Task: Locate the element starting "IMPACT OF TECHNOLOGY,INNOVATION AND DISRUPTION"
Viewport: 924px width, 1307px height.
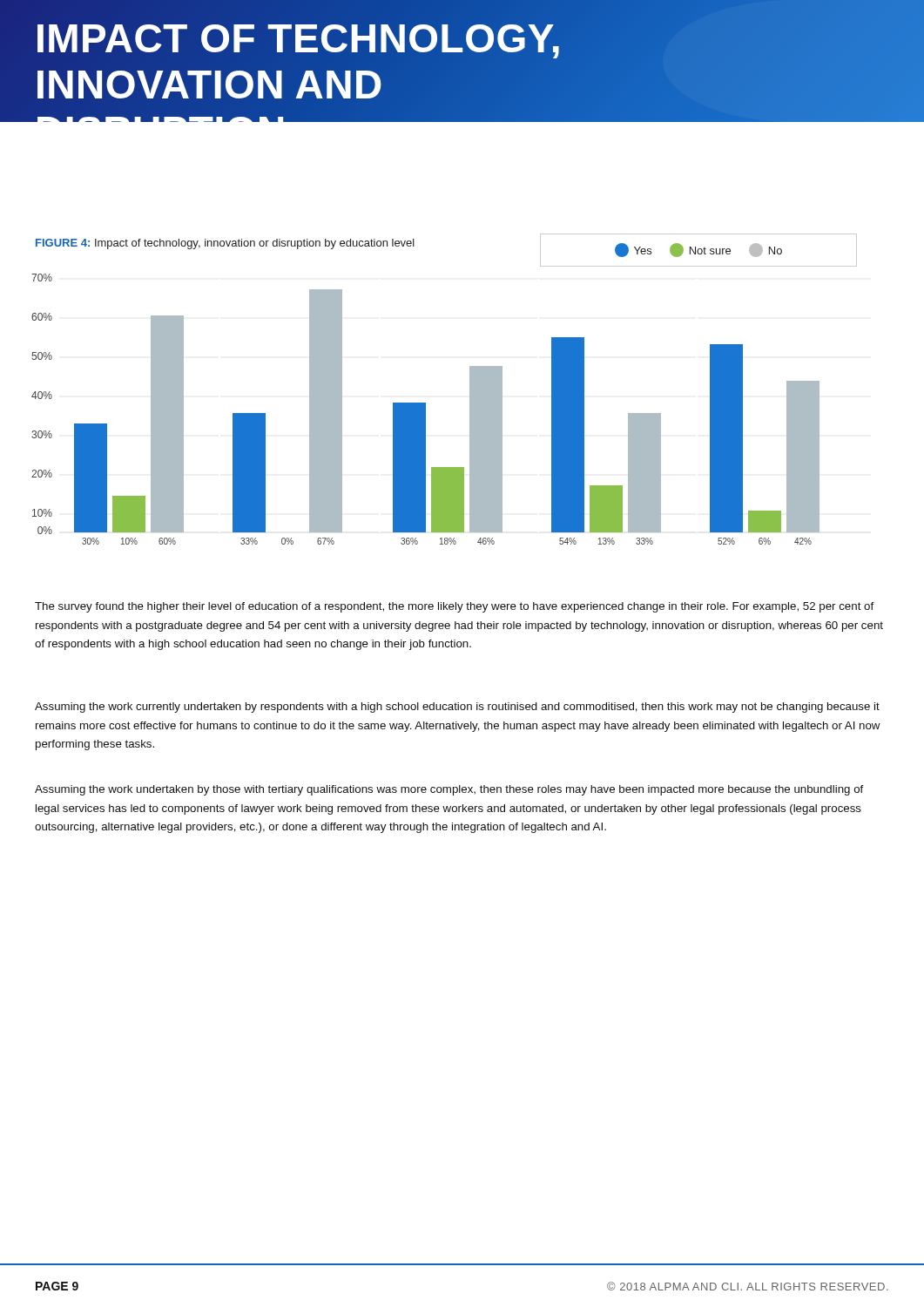Action: coord(298,84)
